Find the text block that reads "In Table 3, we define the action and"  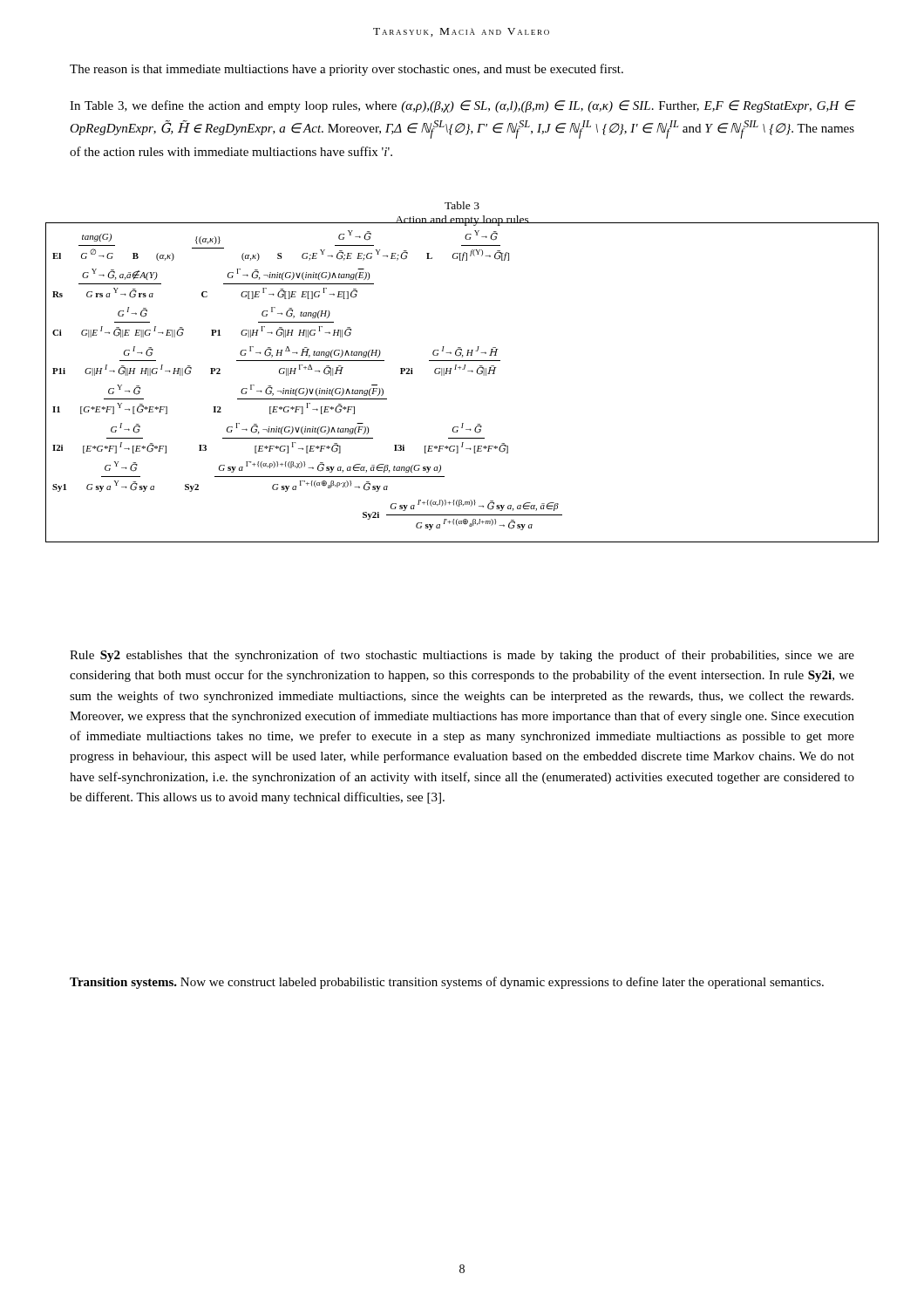click(x=462, y=128)
